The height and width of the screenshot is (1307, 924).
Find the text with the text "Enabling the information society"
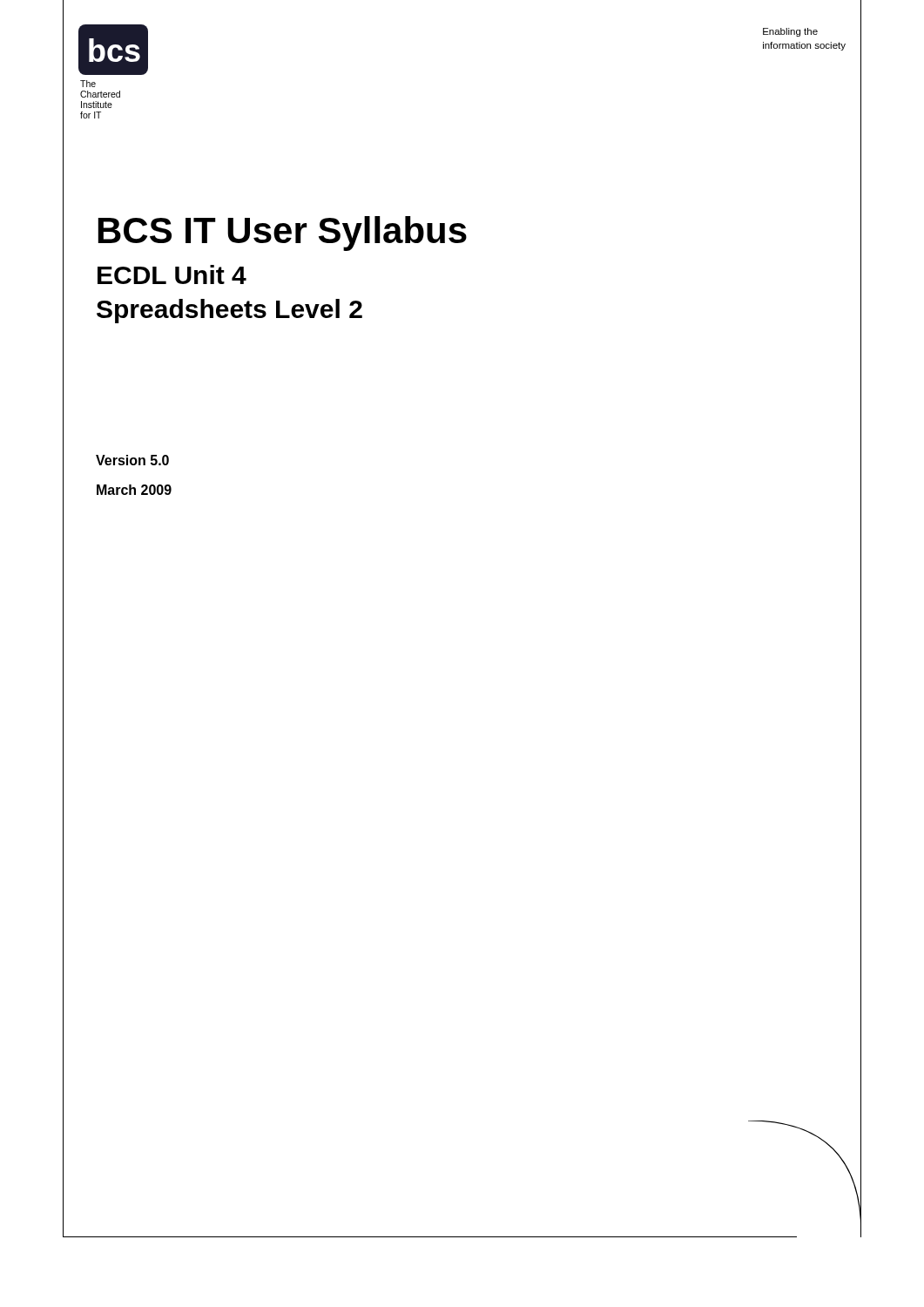tap(804, 38)
